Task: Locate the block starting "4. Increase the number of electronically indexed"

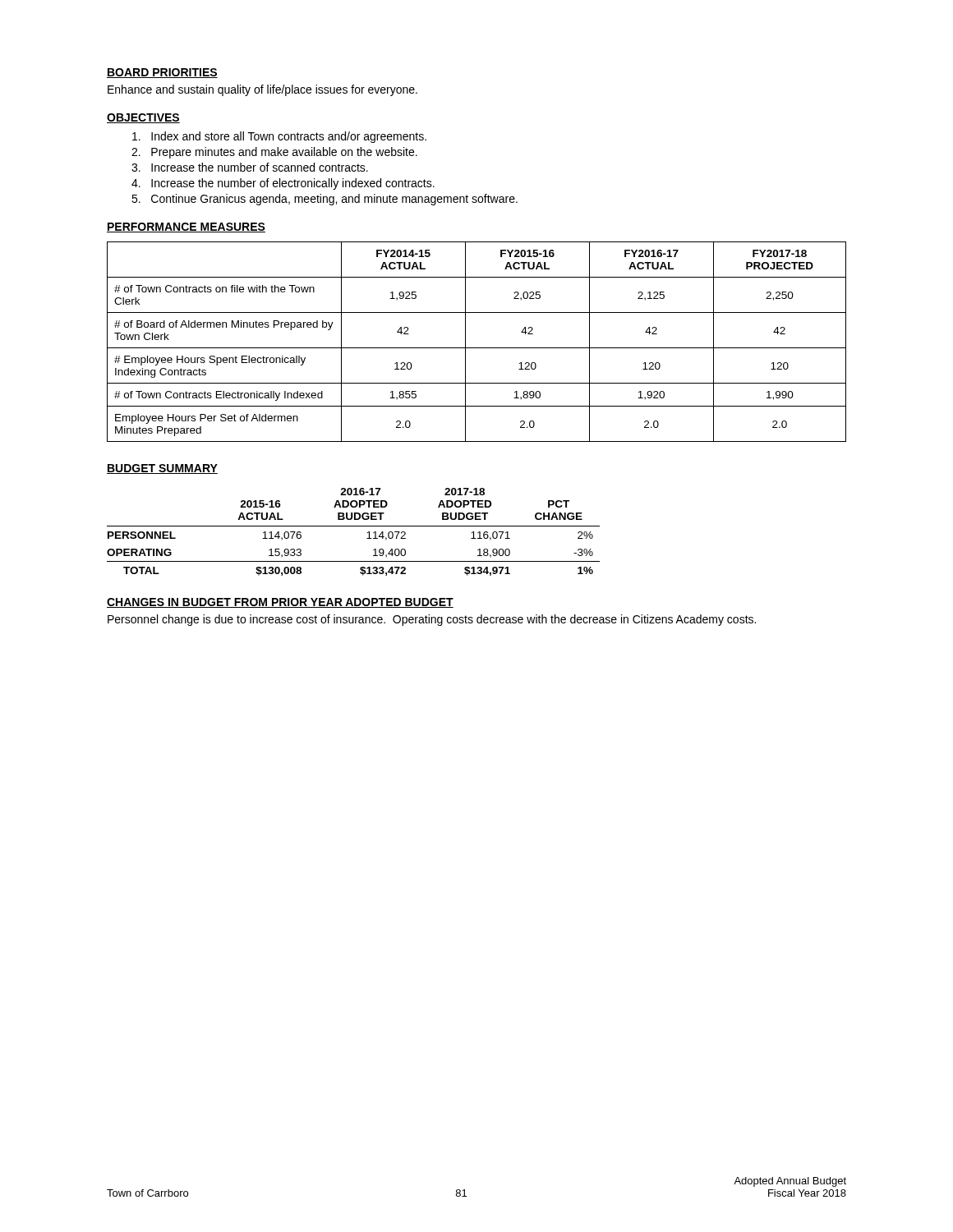Action: pyautogui.click(x=283, y=183)
